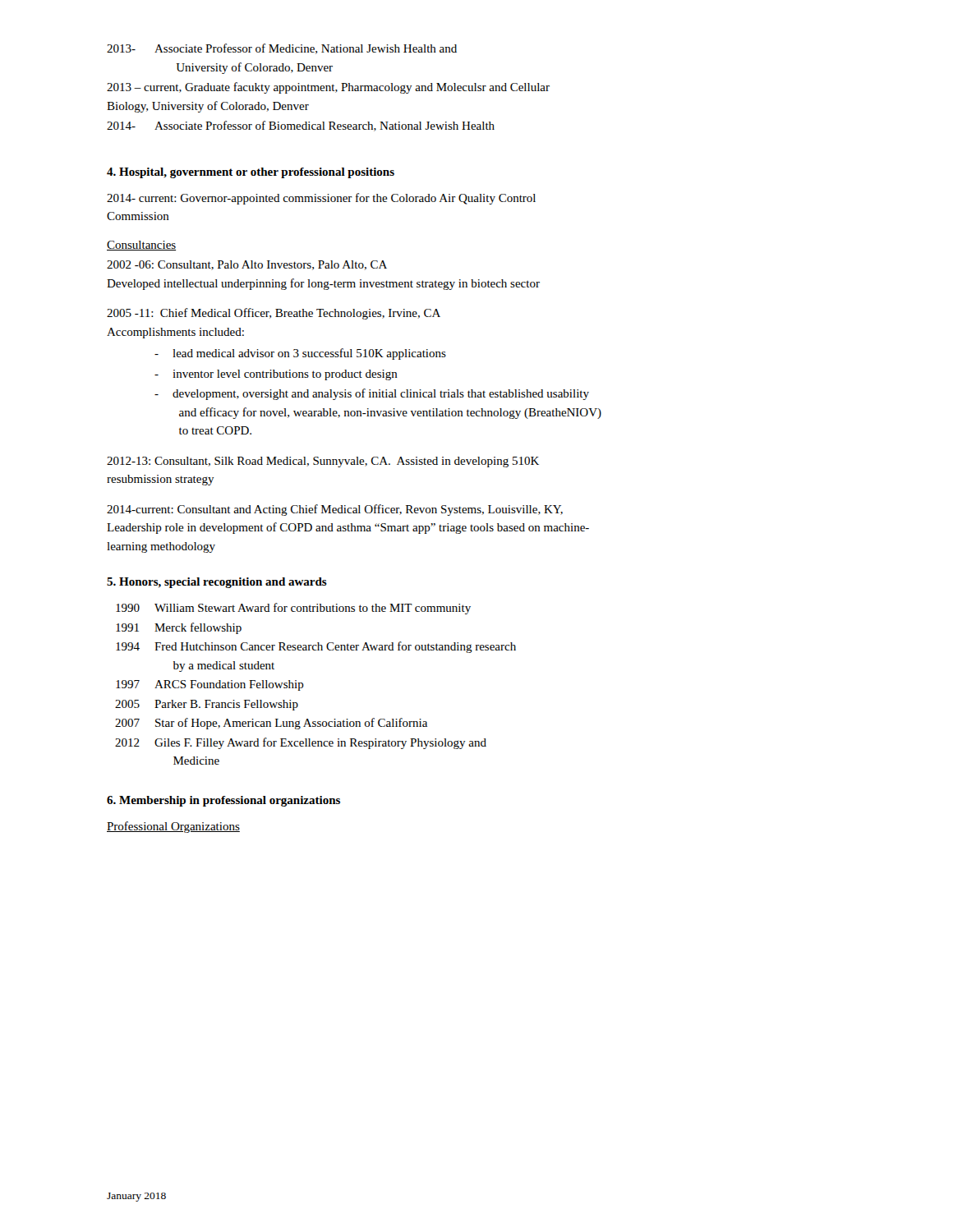Click where it says "1997 ARCS Foundation Fellowship"
The width and height of the screenshot is (953, 1232).
[x=209, y=684]
